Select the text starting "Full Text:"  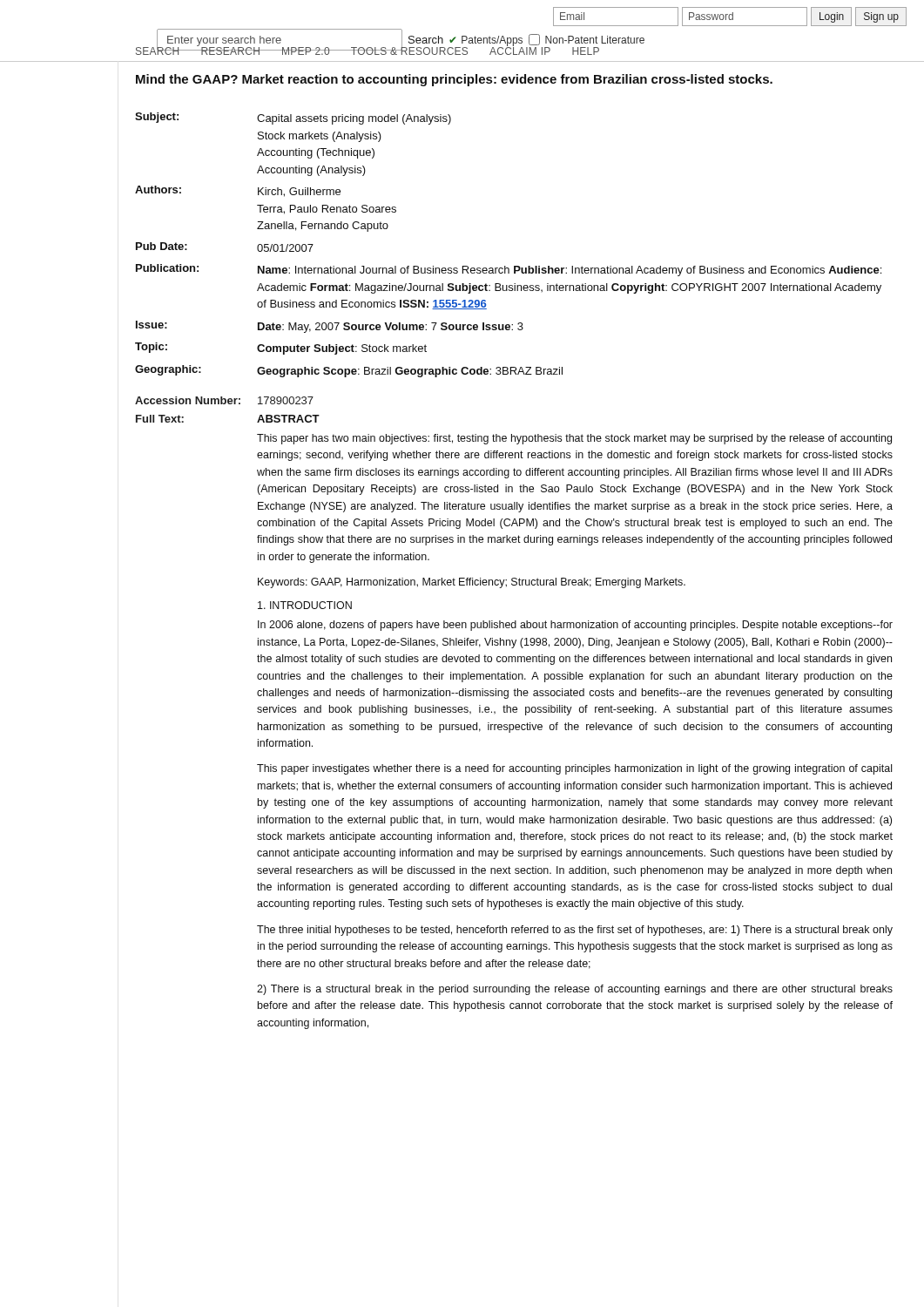click(x=160, y=419)
